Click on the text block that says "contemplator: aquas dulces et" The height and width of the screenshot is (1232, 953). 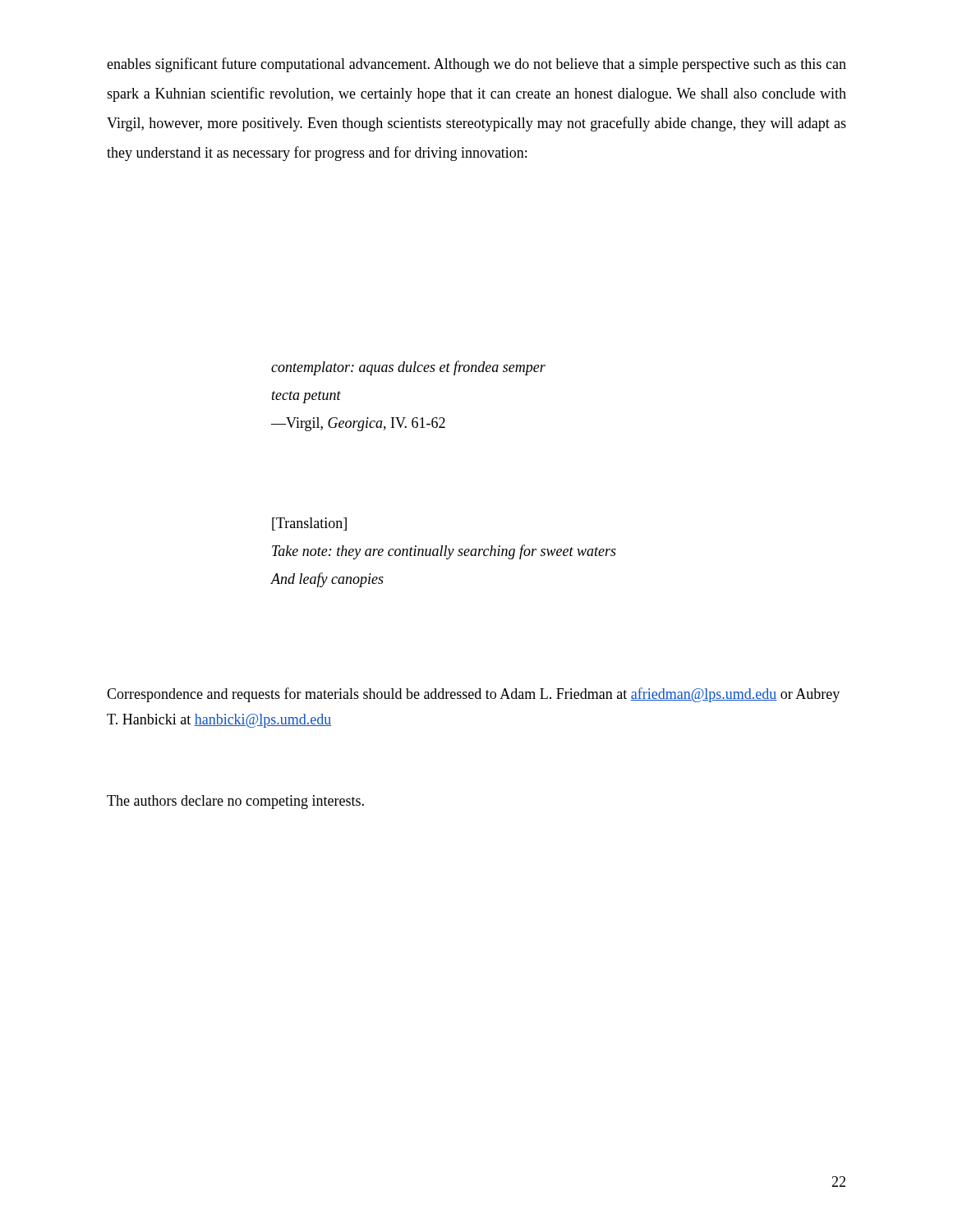pos(408,368)
